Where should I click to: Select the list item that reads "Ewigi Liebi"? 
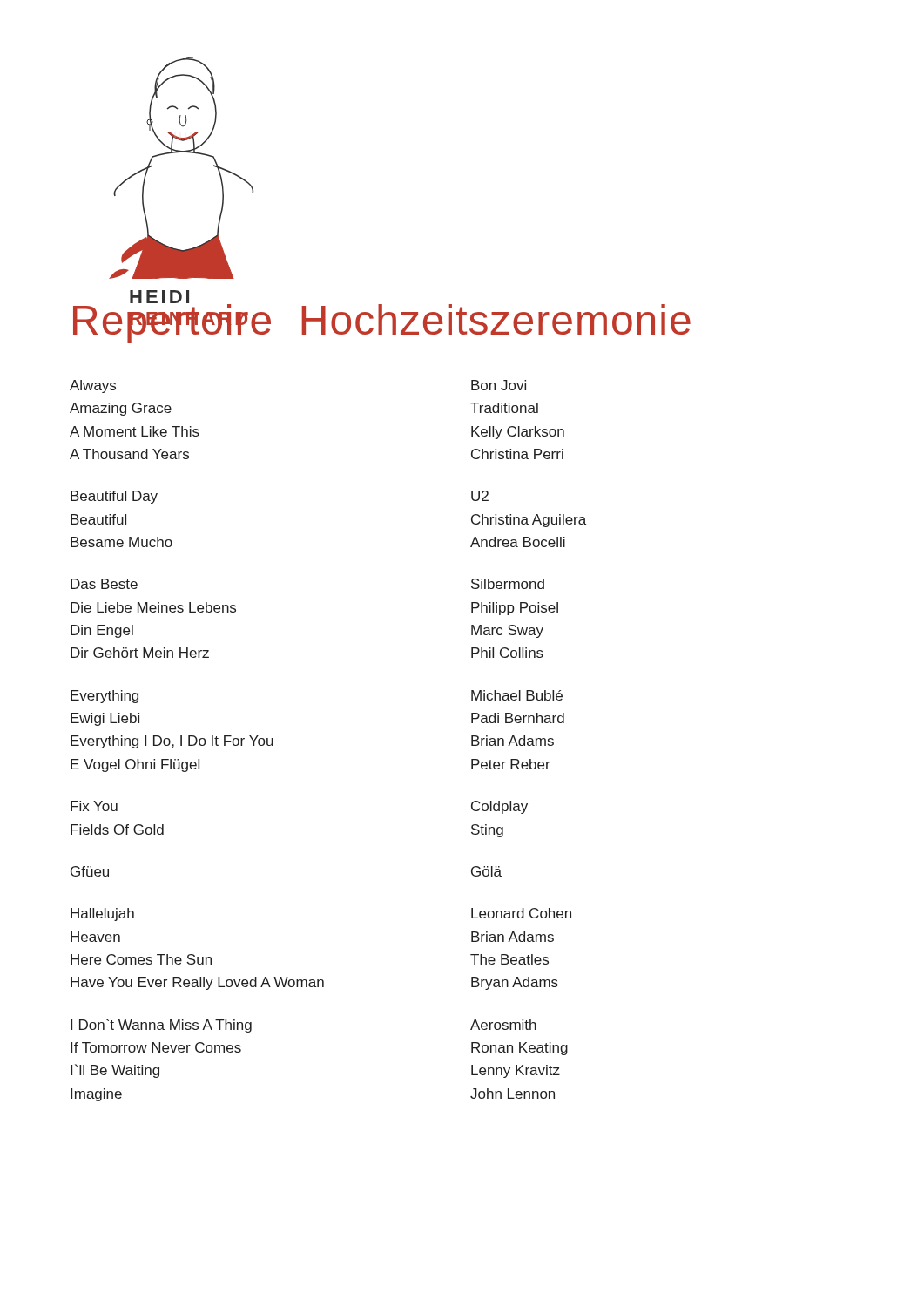(x=105, y=719)
